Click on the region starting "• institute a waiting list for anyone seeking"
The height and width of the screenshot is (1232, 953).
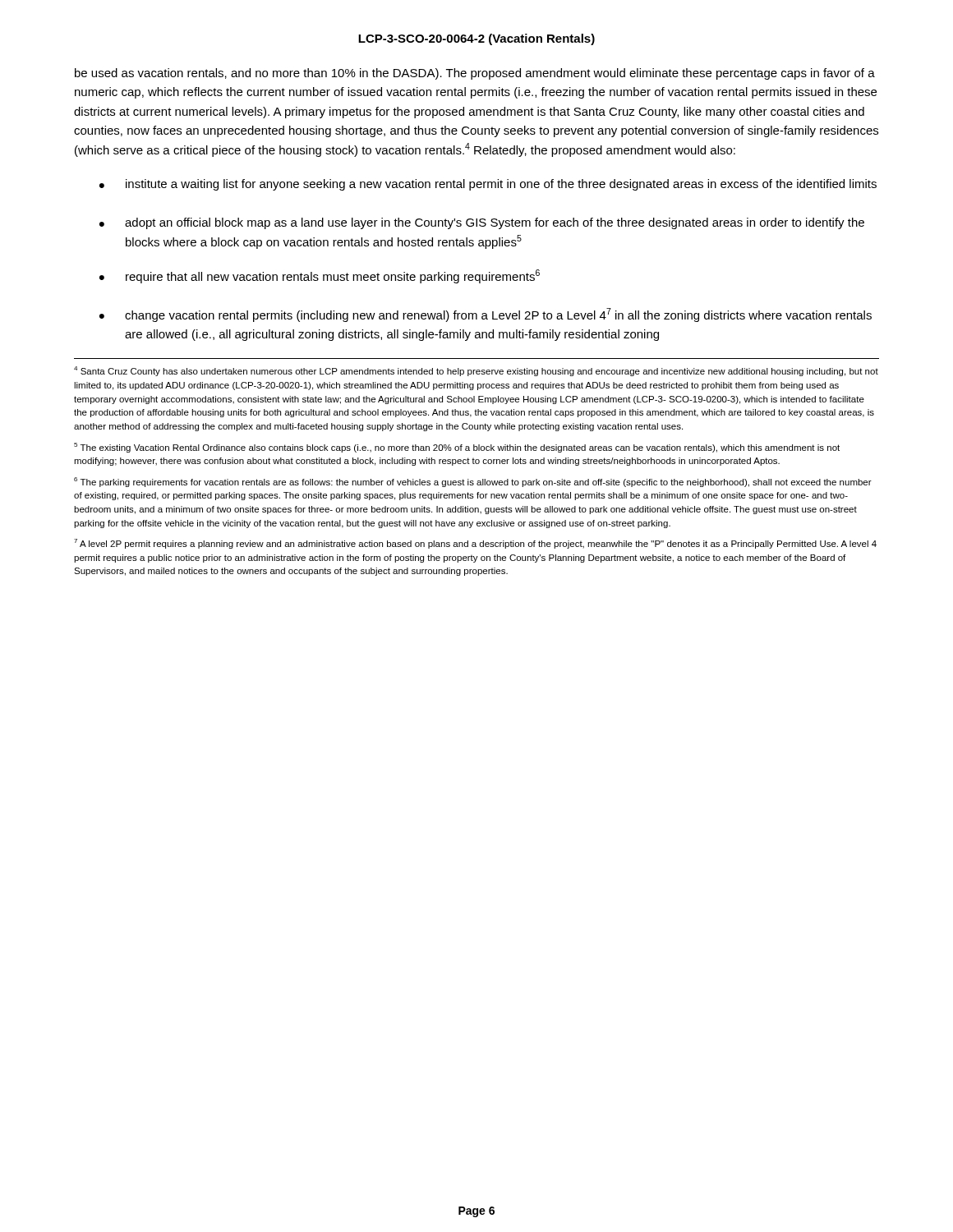pos(489,186)
